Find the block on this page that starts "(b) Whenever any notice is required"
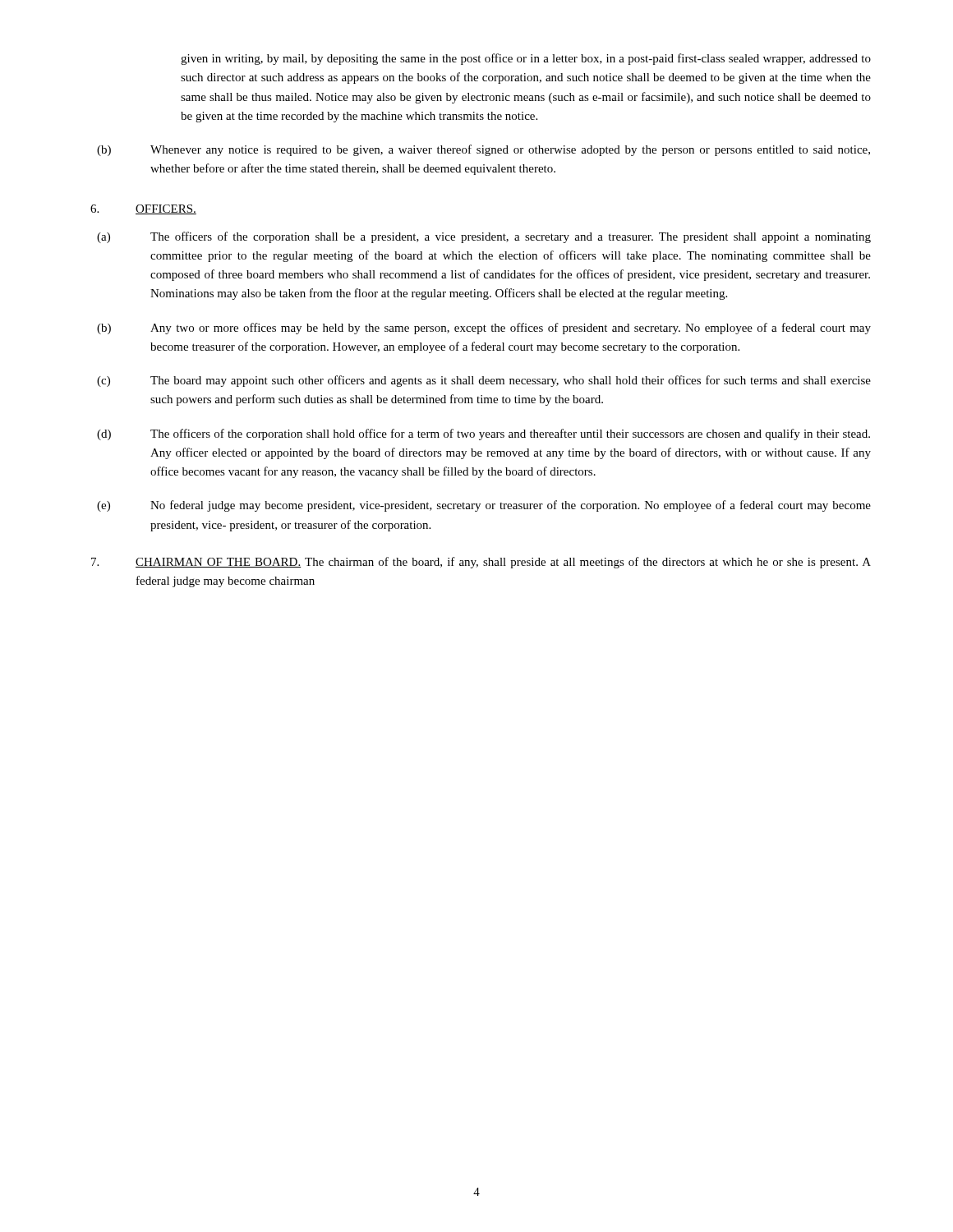 pos(481,160)
